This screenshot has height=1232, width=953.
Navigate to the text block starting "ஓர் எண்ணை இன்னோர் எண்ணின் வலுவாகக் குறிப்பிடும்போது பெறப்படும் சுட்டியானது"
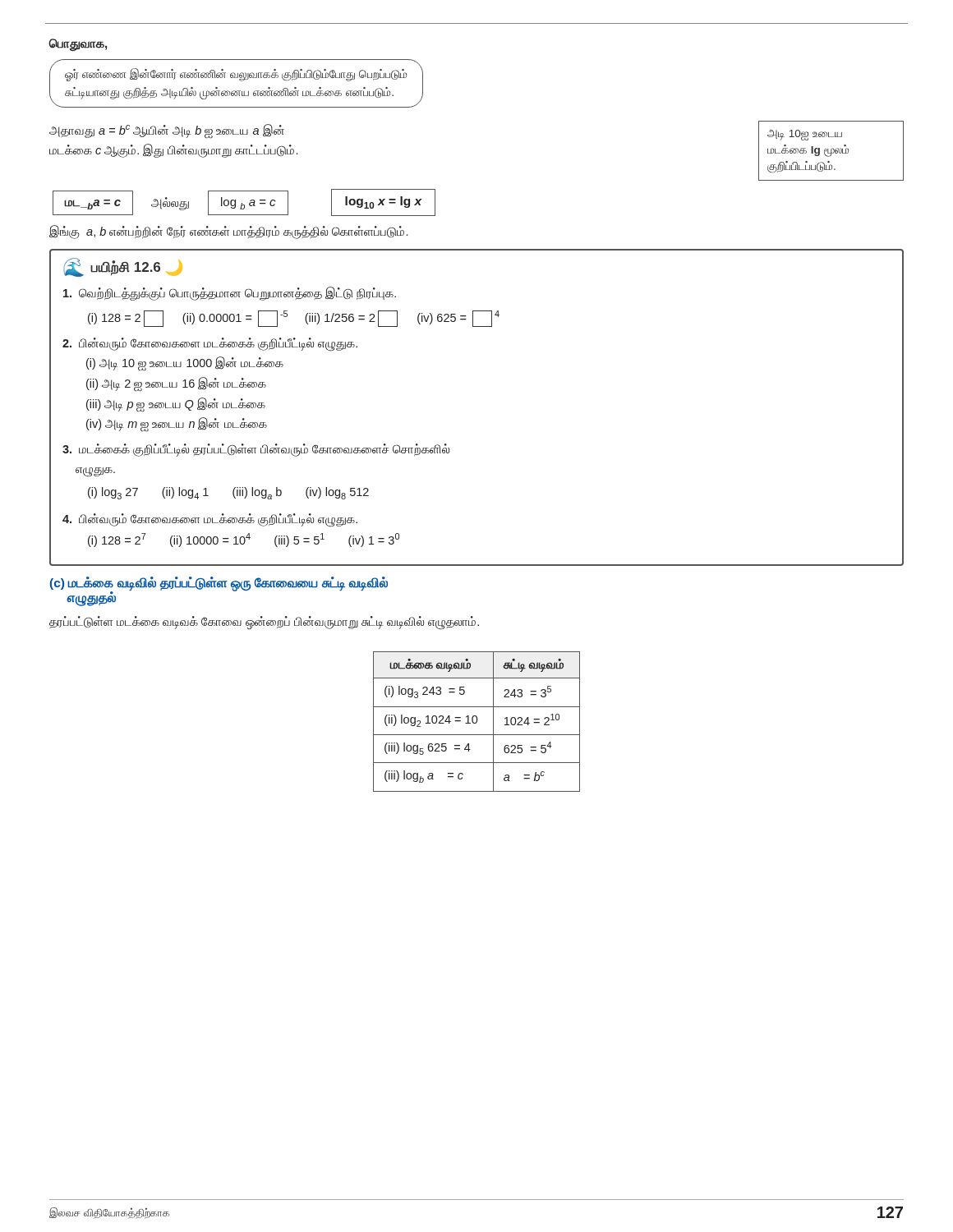(x=236, y=83)
